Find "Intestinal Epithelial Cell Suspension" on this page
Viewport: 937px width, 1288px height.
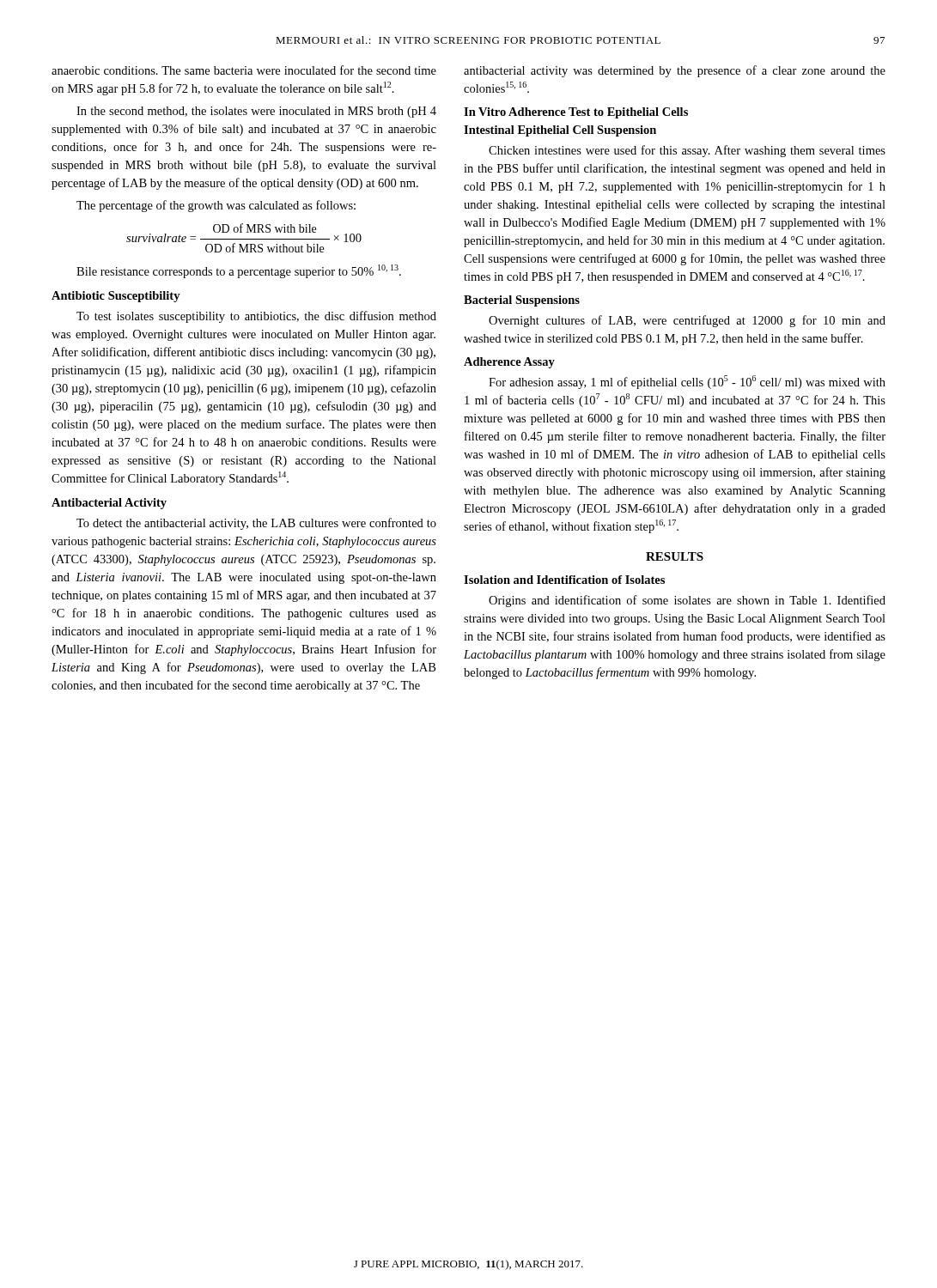click(560, 130)
